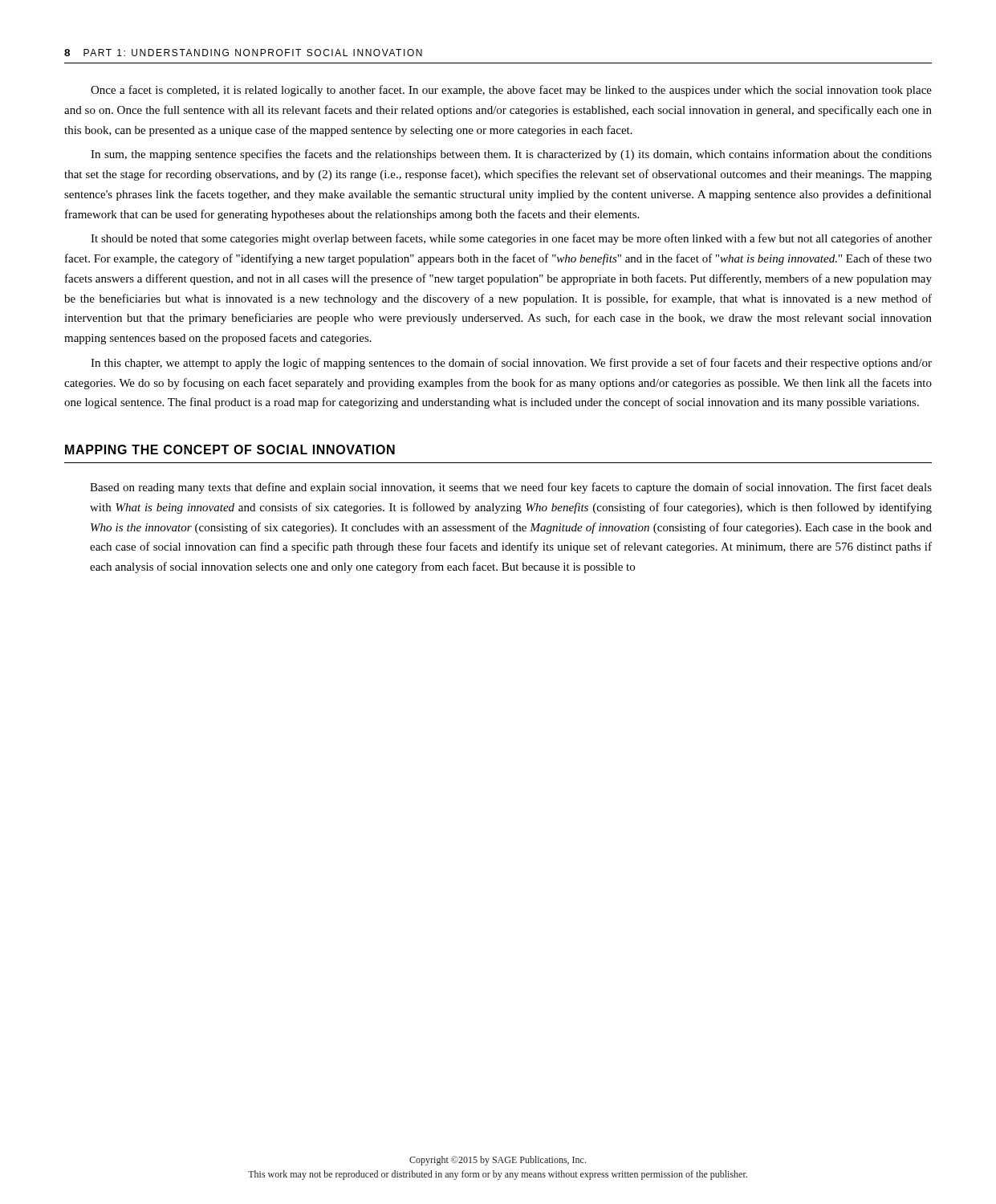Find the text block that says "Once a facet is completed, it is related"
The image size is (996, 1204).
pos(498,110)
